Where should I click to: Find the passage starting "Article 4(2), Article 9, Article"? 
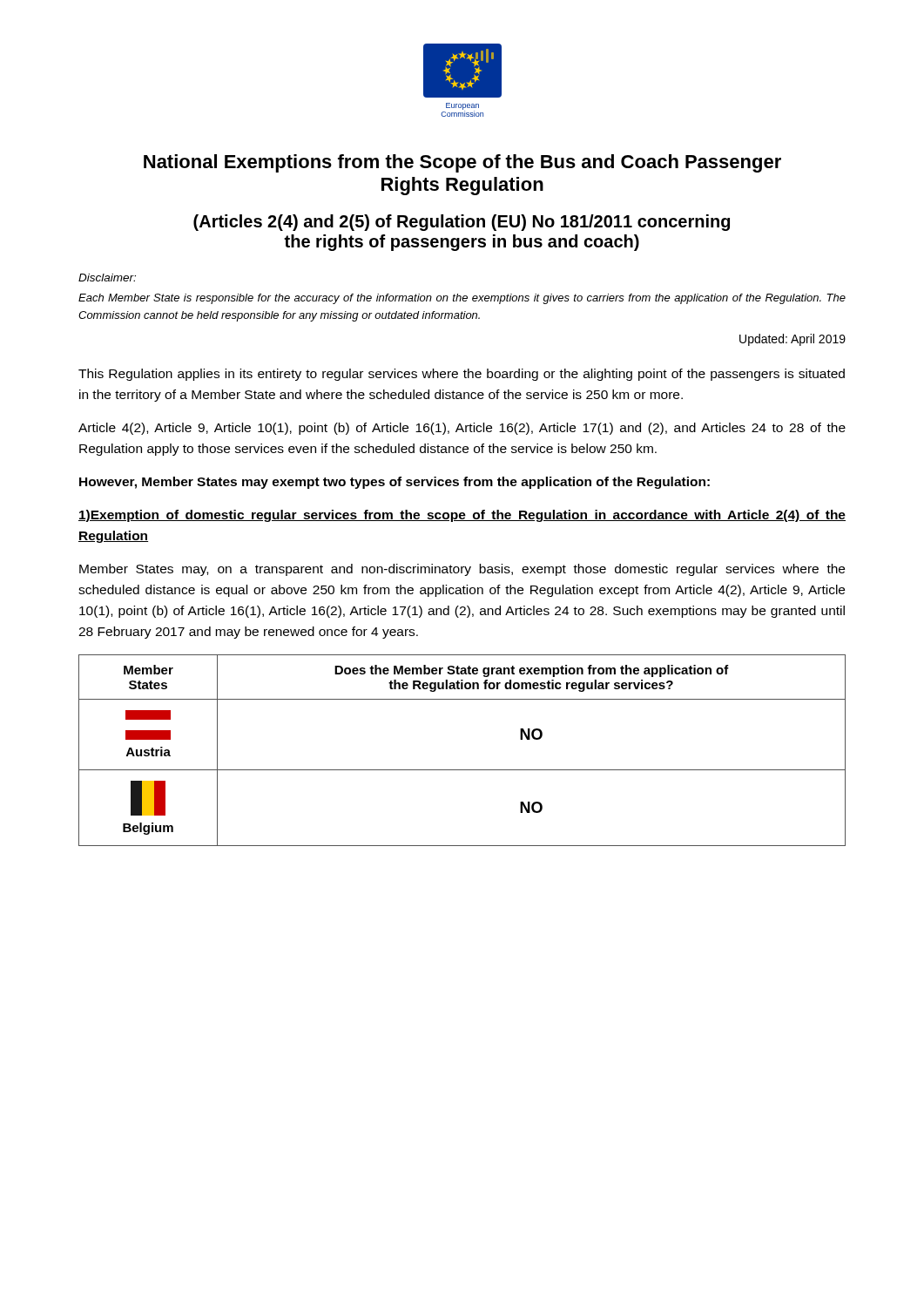pos(462,438)
